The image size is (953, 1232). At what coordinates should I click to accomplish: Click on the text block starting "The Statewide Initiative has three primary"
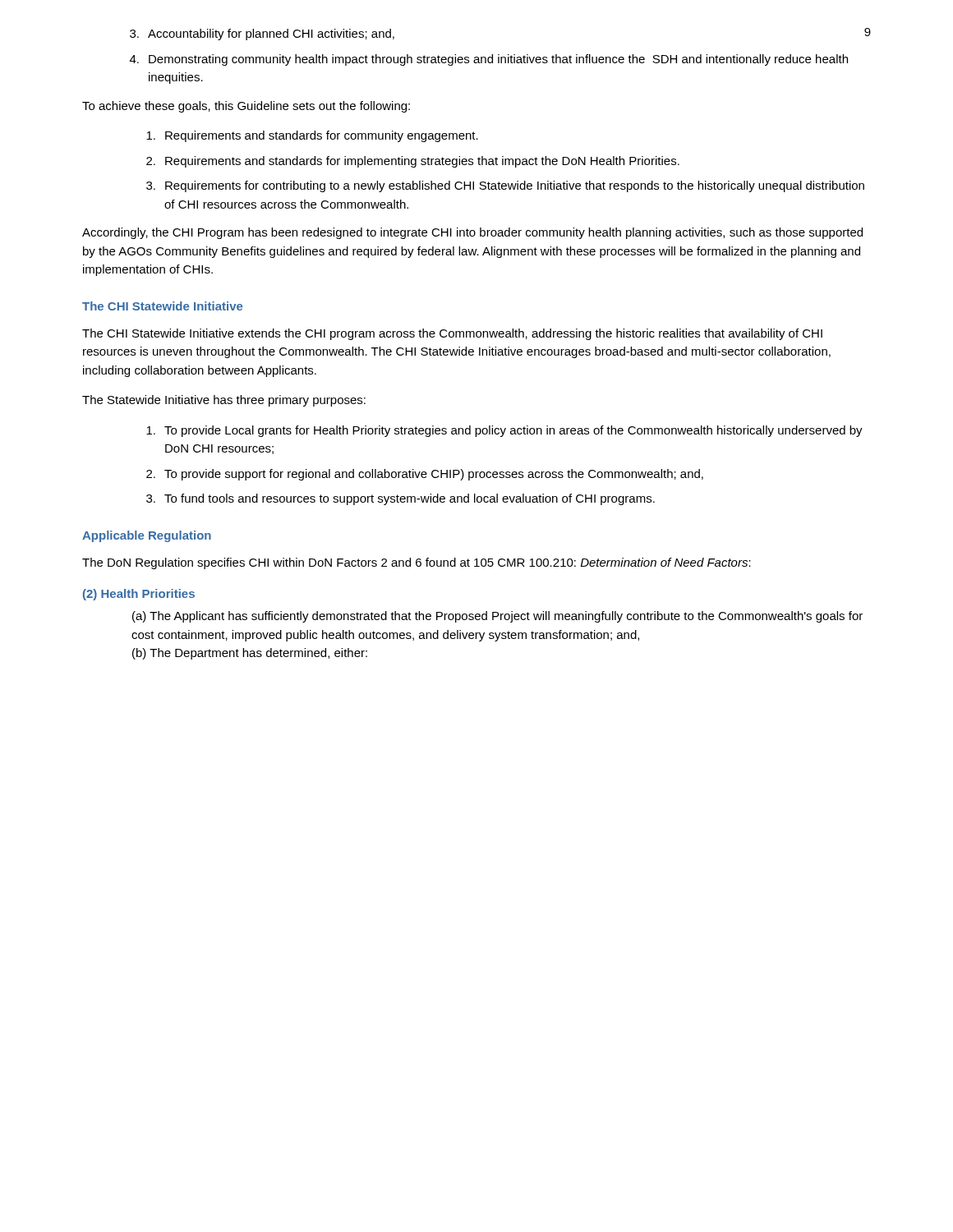[x=224, y=400]
